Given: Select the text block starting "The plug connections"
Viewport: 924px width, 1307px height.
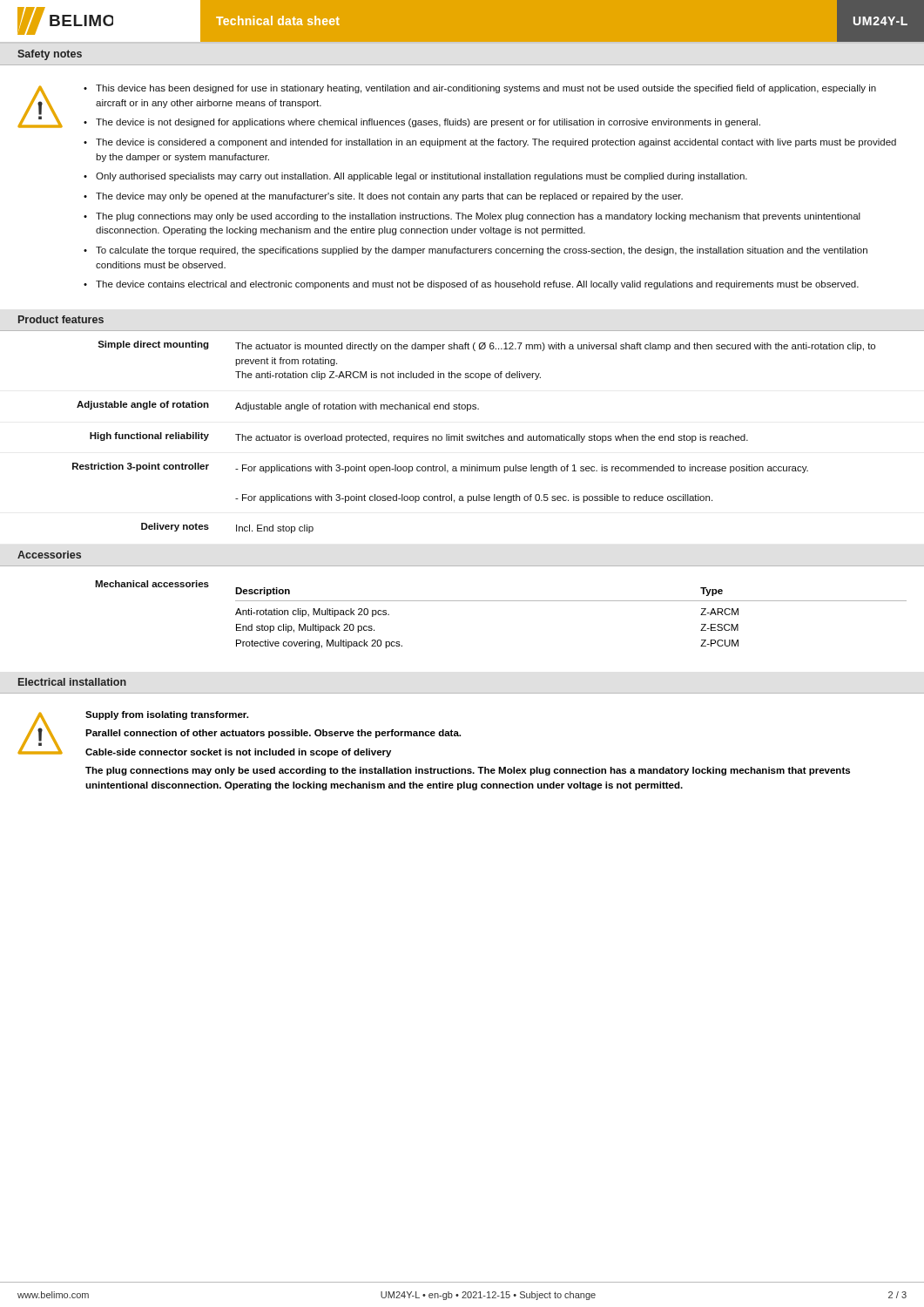Looking at the screenshot, I should coord(478,223).
